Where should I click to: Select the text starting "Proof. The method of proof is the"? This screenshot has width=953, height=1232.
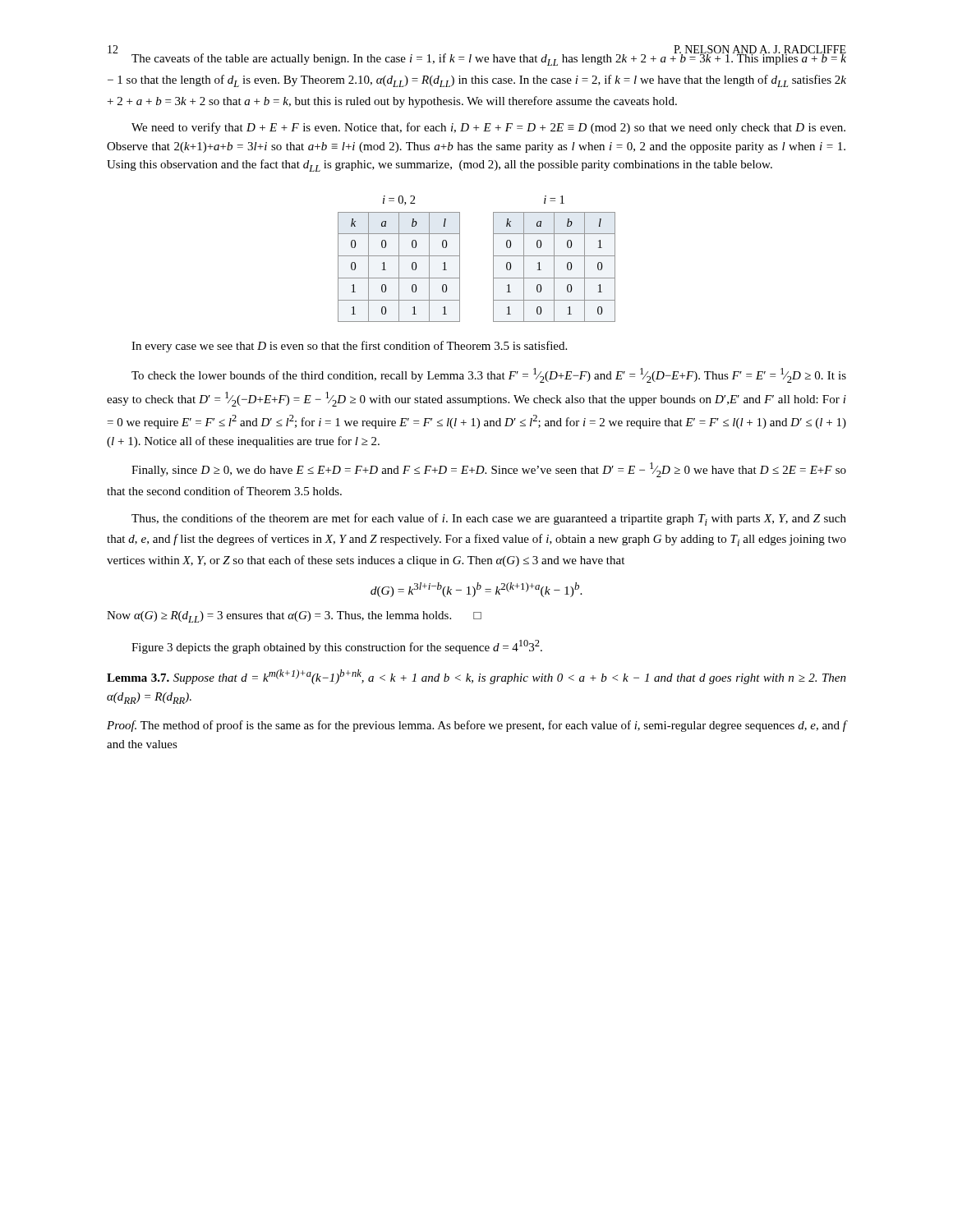476,735
